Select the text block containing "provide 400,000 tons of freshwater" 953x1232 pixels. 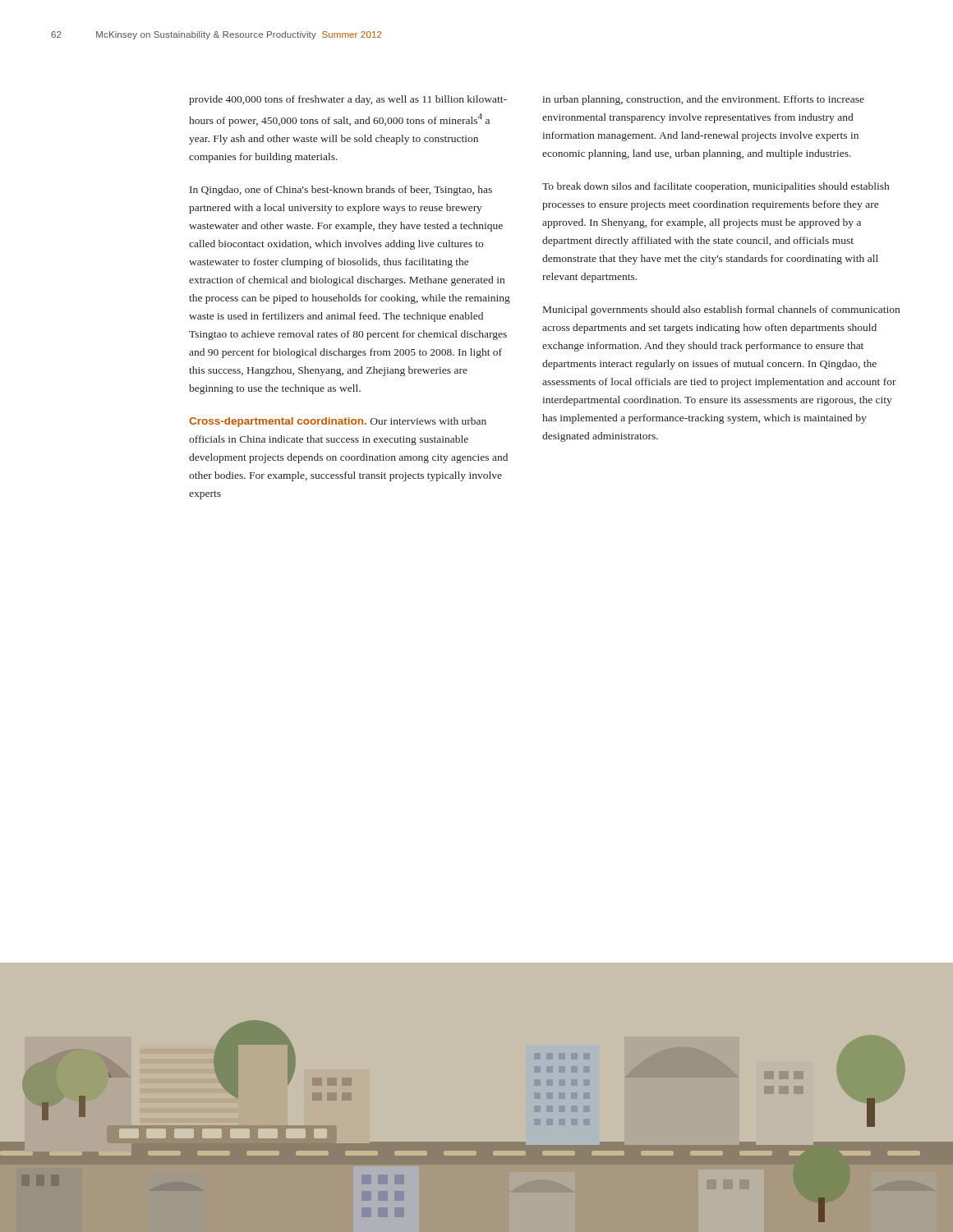click(348, 128)
